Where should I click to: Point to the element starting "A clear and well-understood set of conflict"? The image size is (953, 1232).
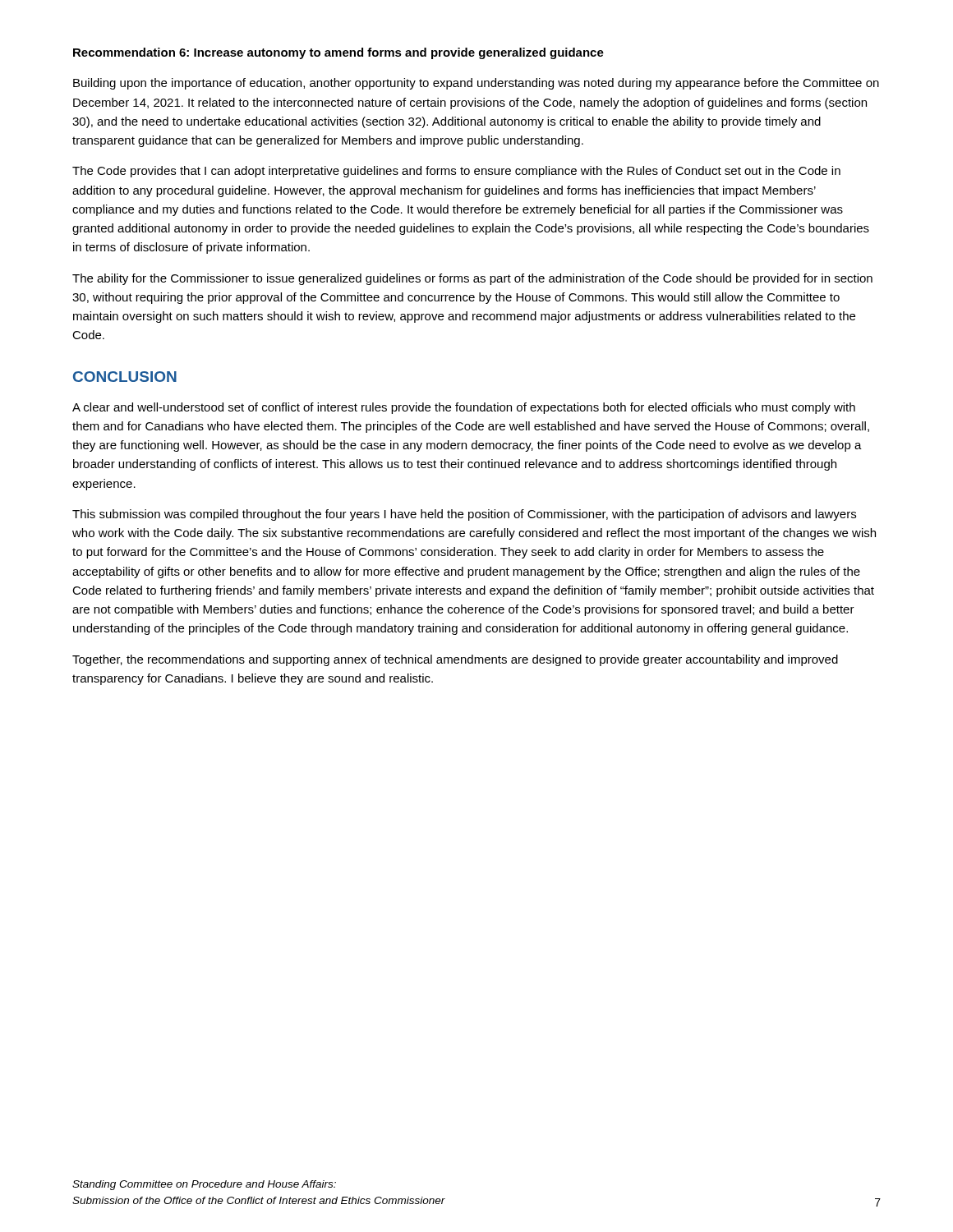pyautogui.click(x=471, y=445)
